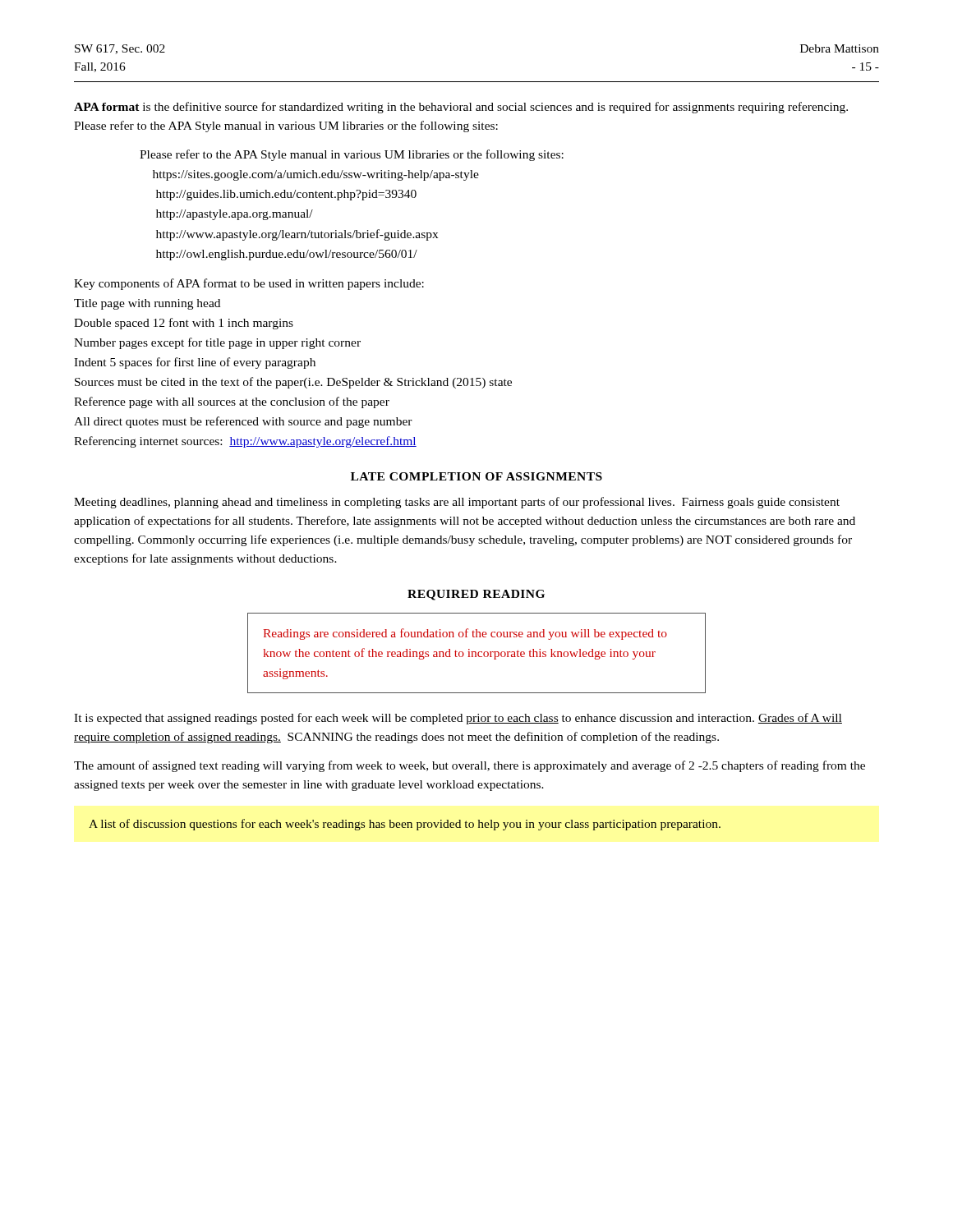Image resolution: width=953 pixels, height=1232 pixels.
Task: Find the block on this page that starts "Key components of"
Action: pyautogui.click(x=293, y=361)
